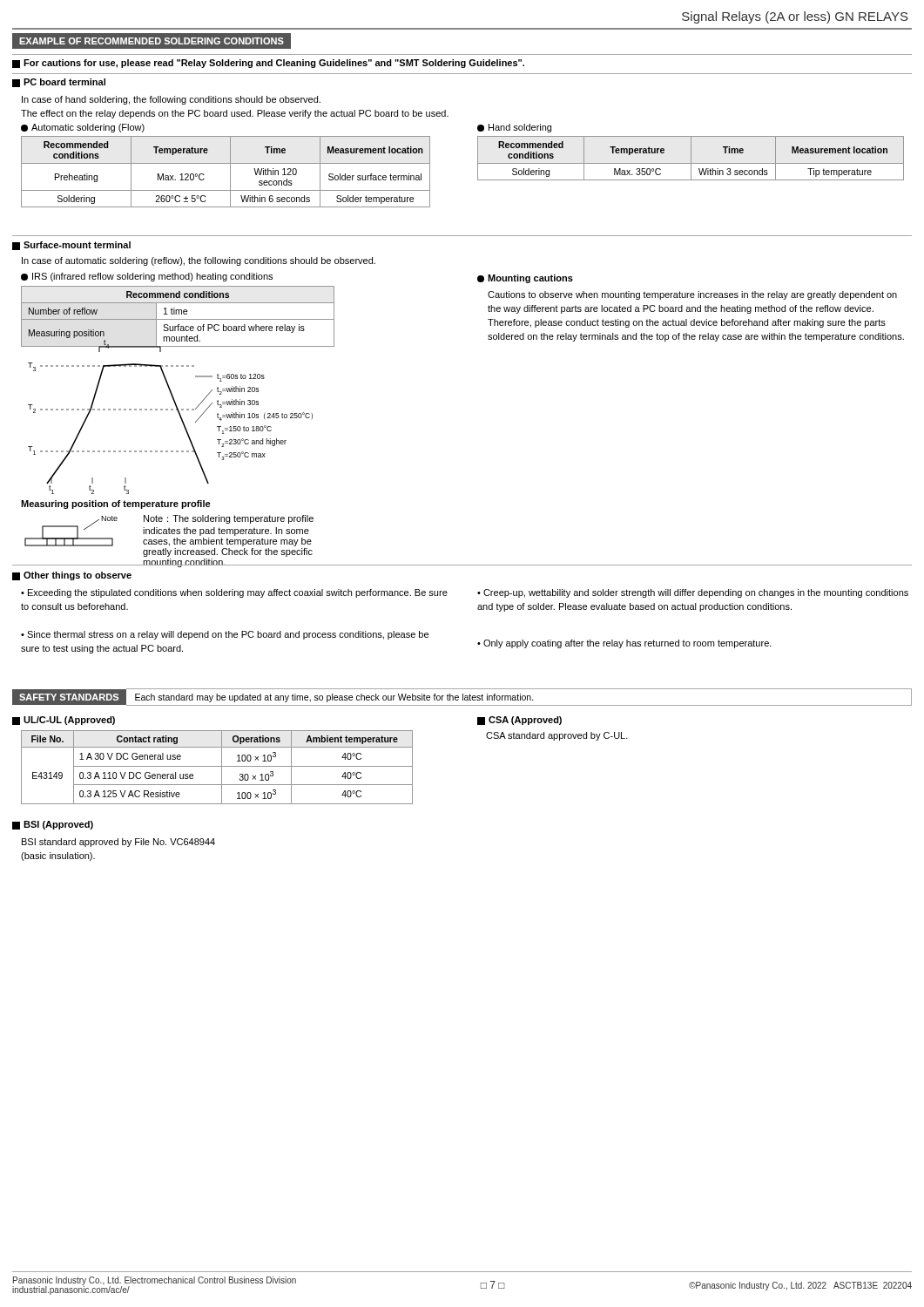924x1307 pixels.
Task: Select the text block that reads "BSI standard approved"
Action: (118, 849)
